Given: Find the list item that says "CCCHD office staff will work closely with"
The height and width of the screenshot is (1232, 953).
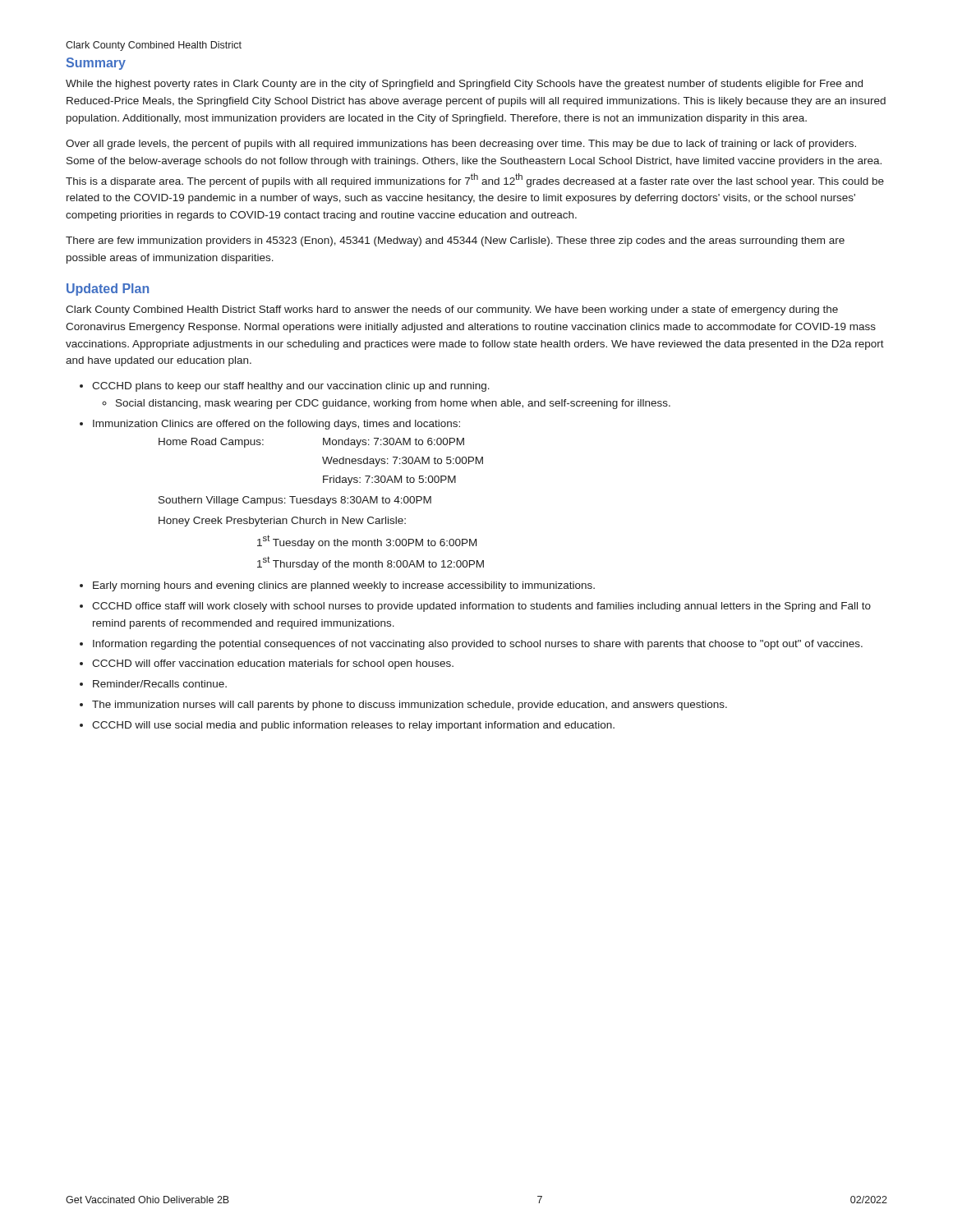Looking at the screenshot, I should click(x=481, y=614).
